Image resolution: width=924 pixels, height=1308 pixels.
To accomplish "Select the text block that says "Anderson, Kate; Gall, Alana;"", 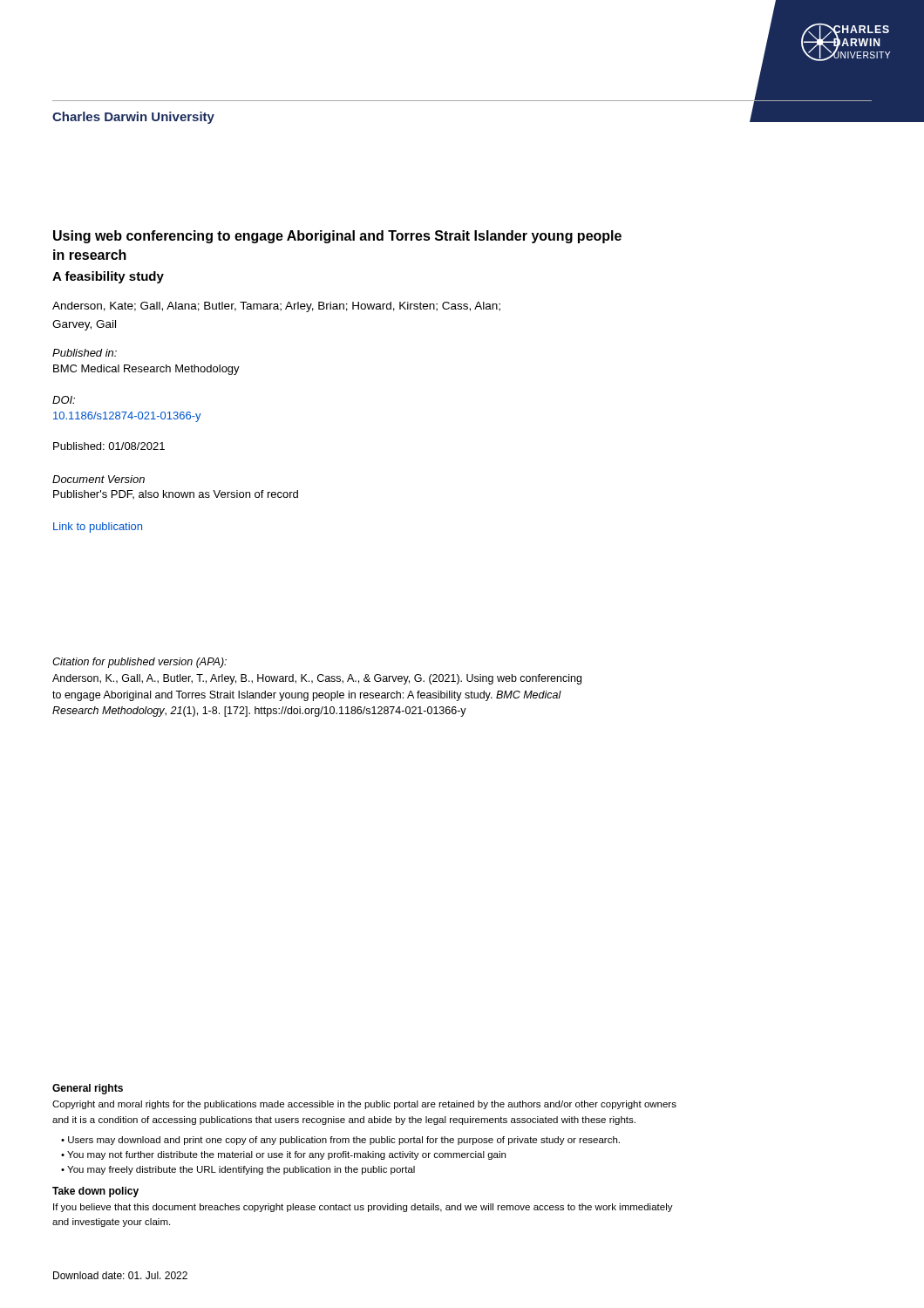I will pos(277,315).
